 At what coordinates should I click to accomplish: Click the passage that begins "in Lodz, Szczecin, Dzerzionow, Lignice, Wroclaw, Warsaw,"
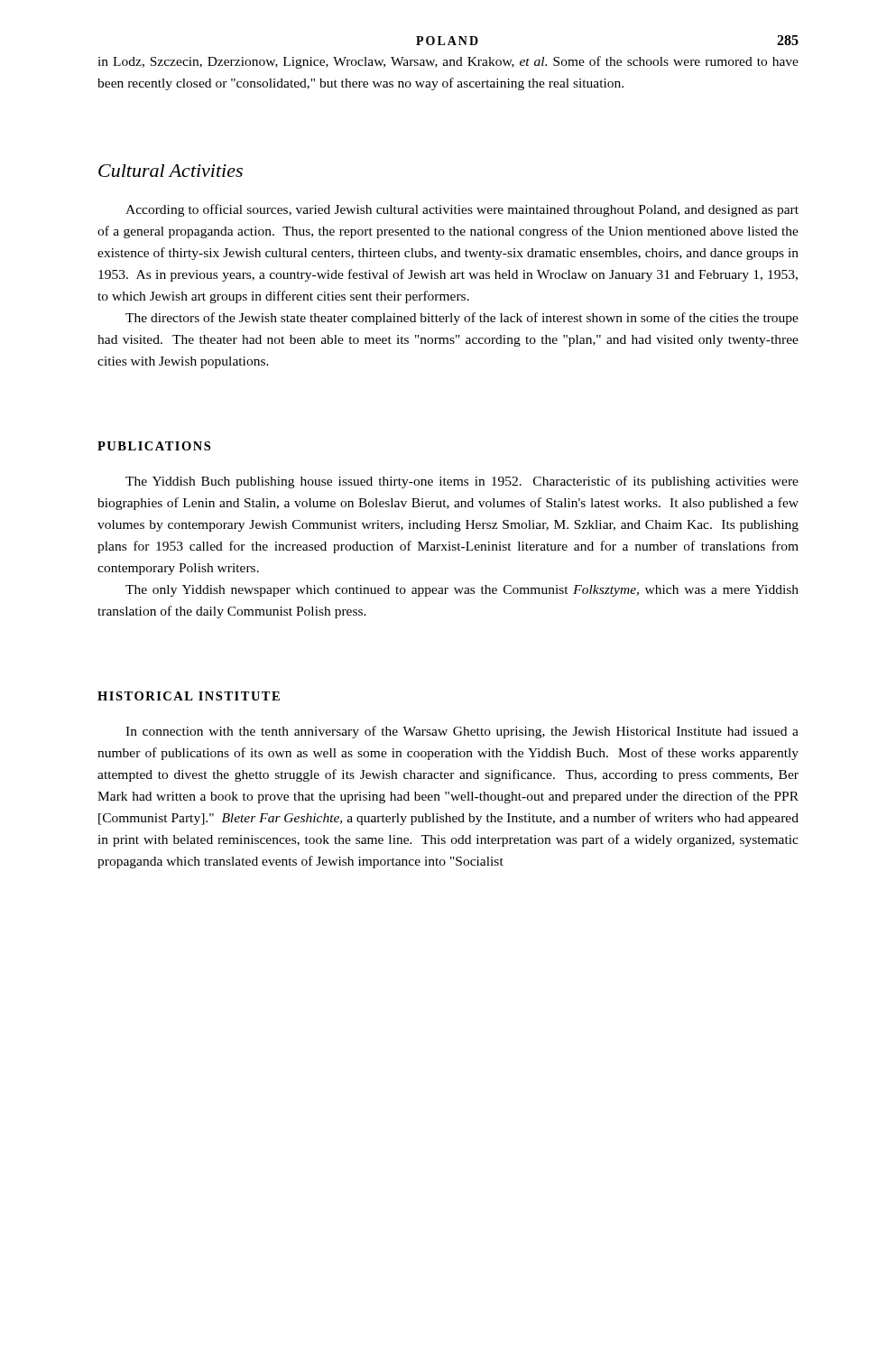click(x=448, y=72)
